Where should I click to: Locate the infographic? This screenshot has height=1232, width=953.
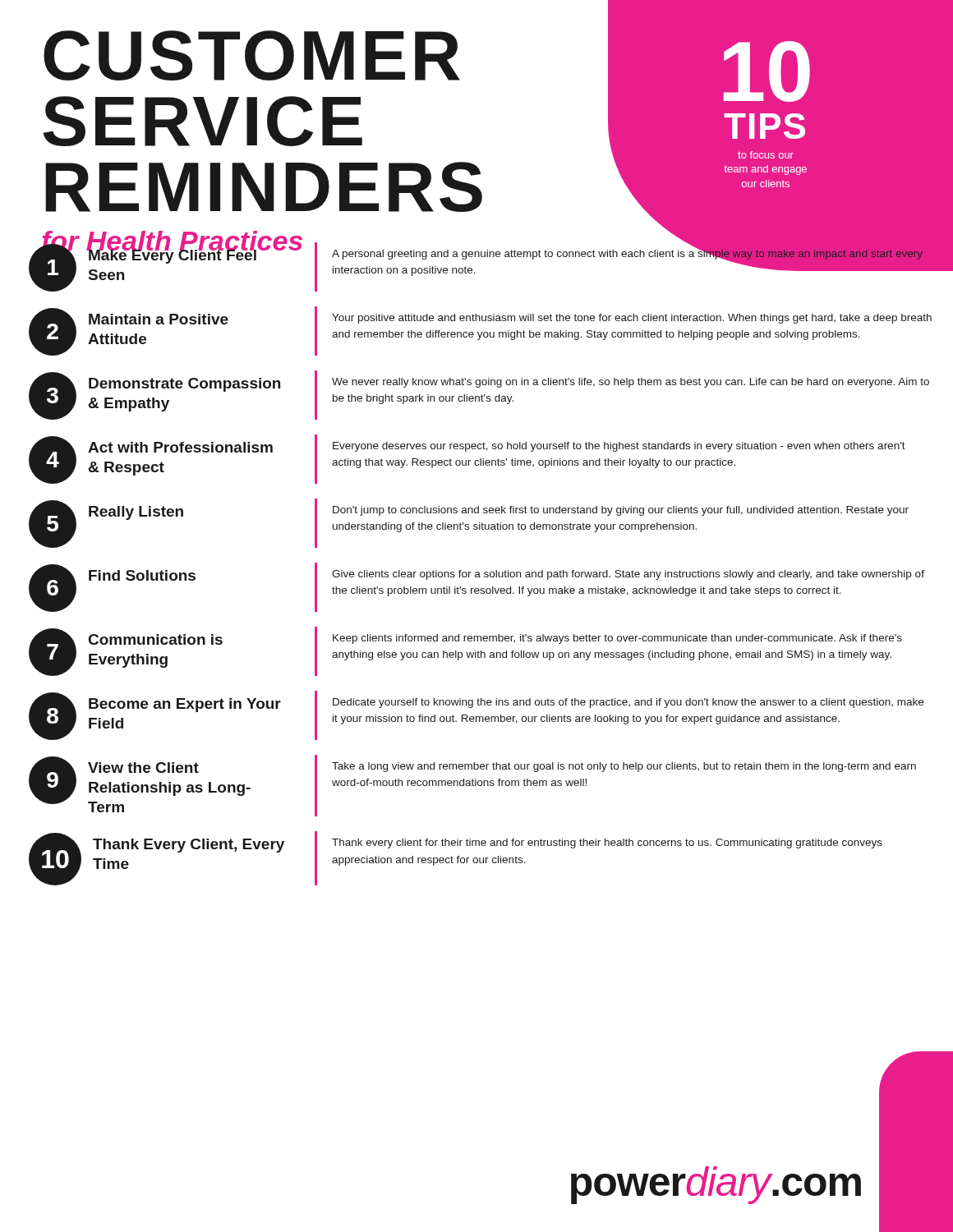(x=766, y=113)
